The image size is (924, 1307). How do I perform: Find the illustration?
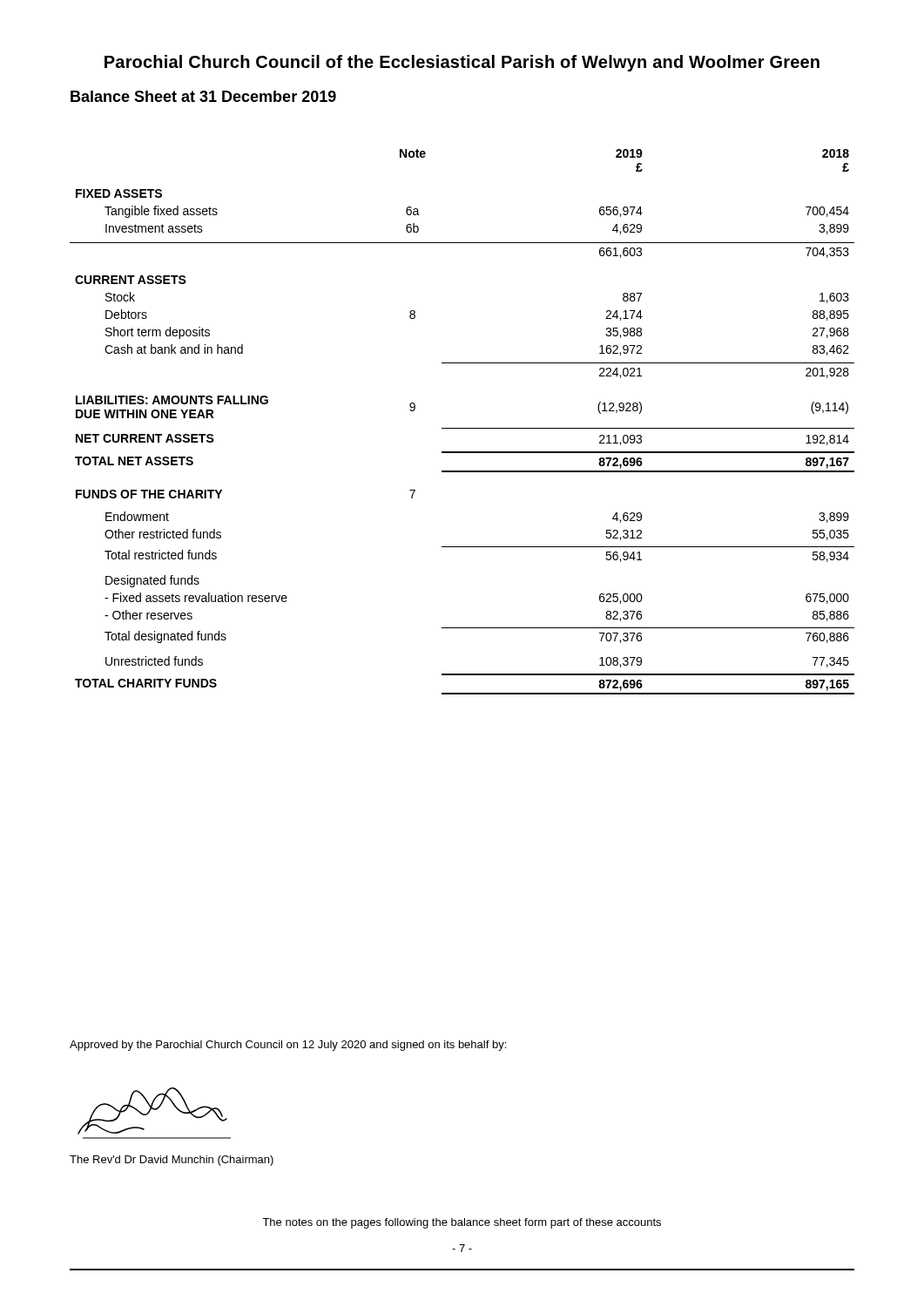462,1107
